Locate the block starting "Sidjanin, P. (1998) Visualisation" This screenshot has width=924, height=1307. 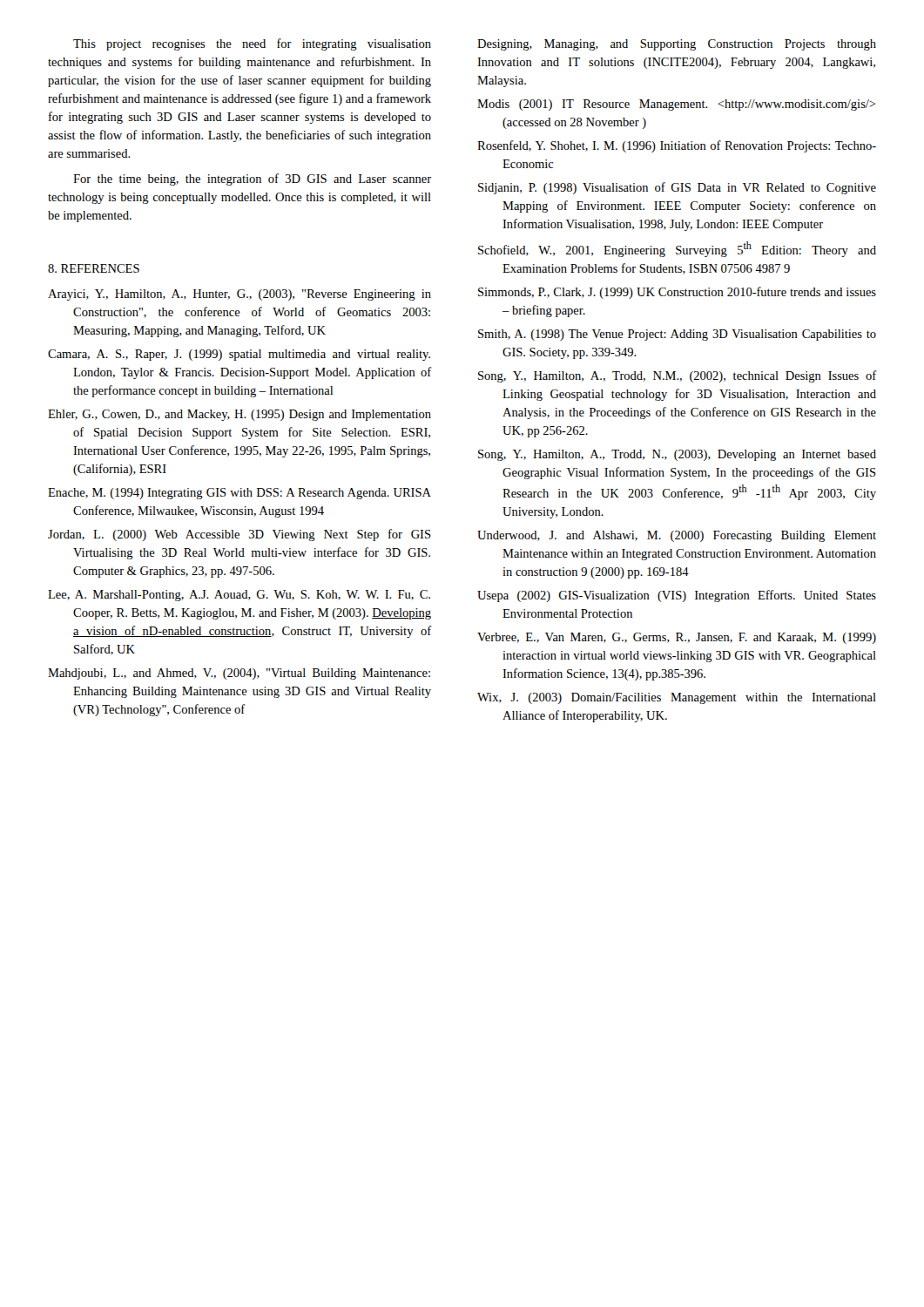tap(677, 206)
